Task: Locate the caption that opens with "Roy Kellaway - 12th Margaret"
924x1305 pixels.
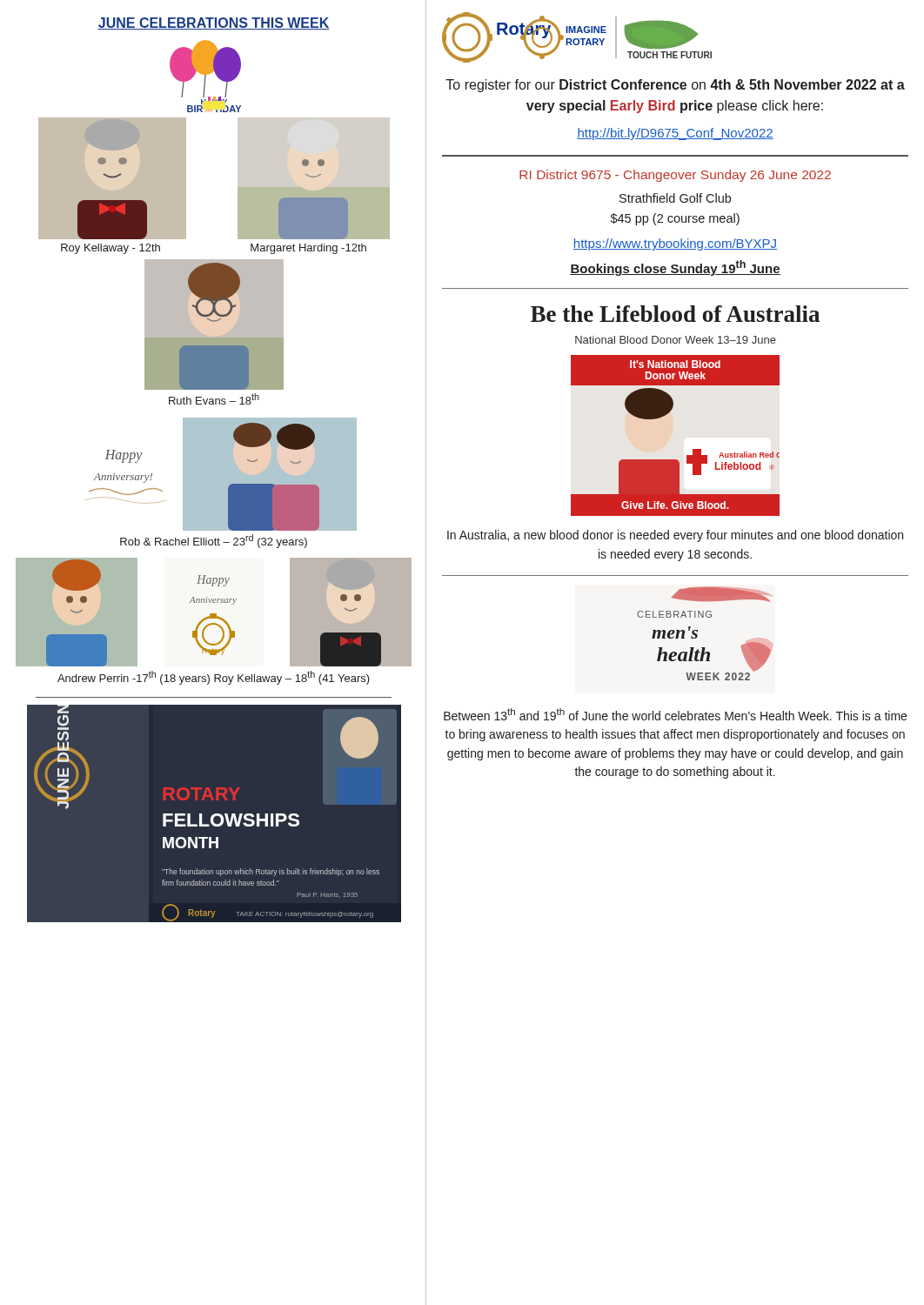Action: pyautogui.click(x=214, y=248)
